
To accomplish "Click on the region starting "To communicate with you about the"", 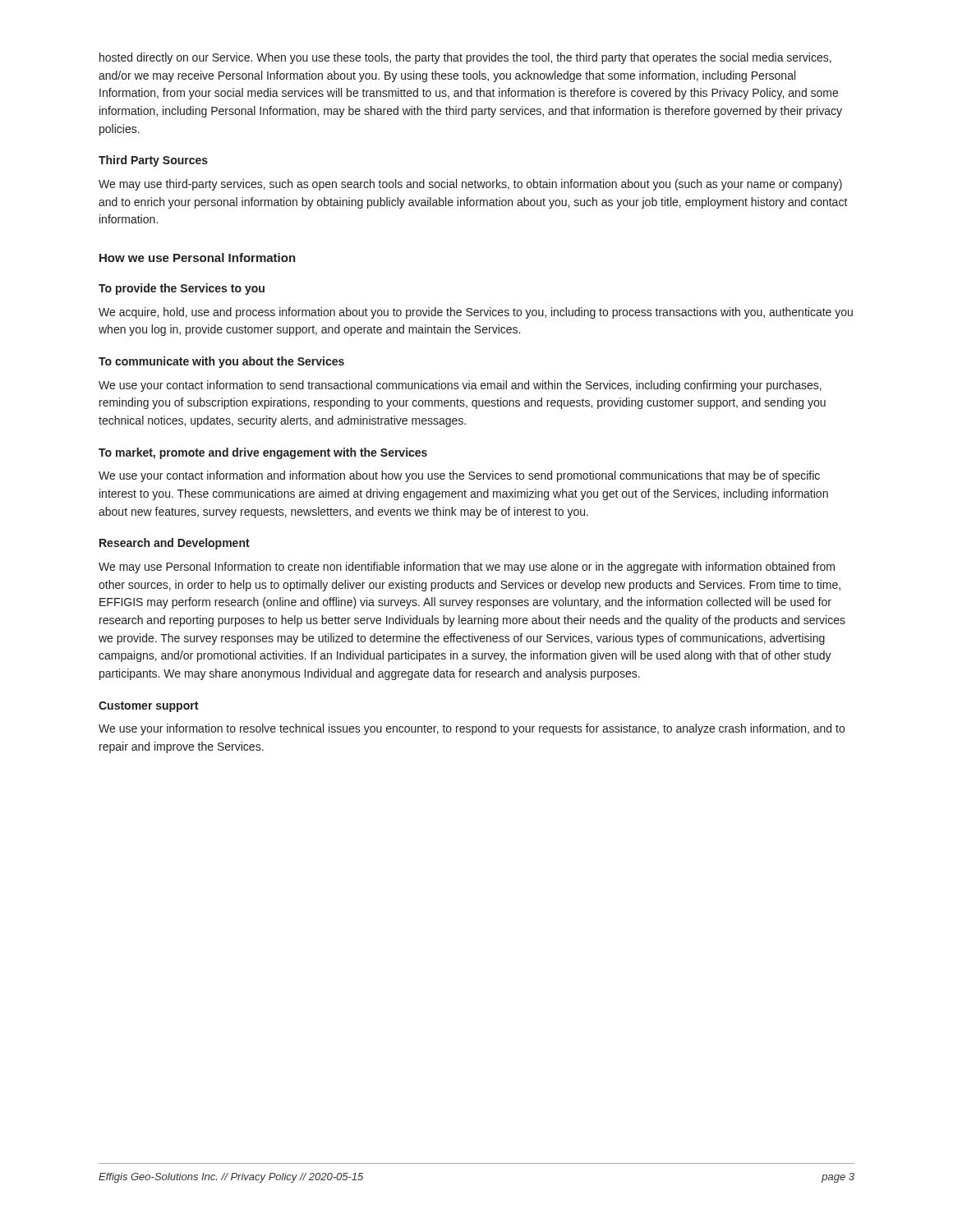I will (x=221, y=361).
